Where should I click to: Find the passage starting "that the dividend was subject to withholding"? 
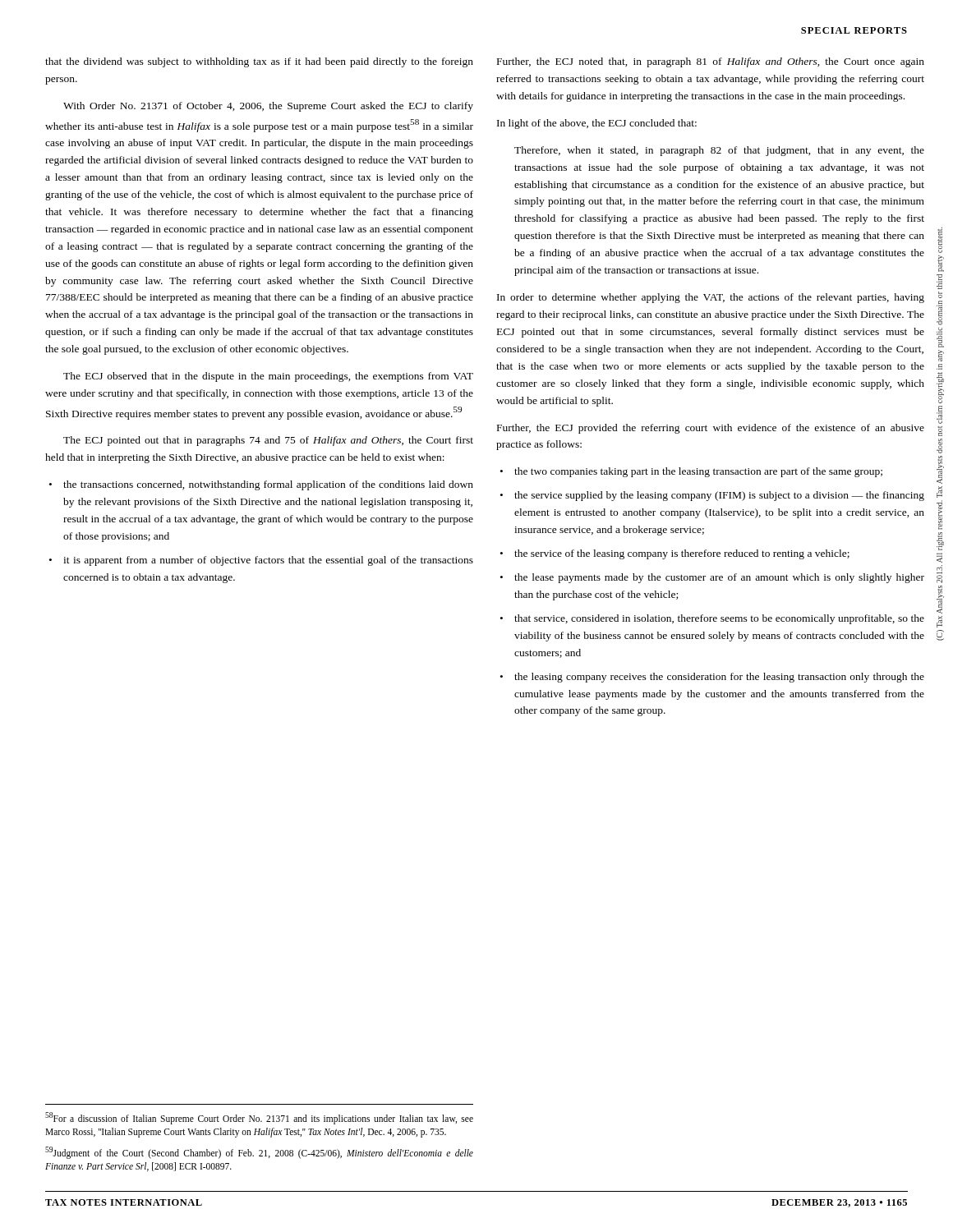(x=259, y=260)
